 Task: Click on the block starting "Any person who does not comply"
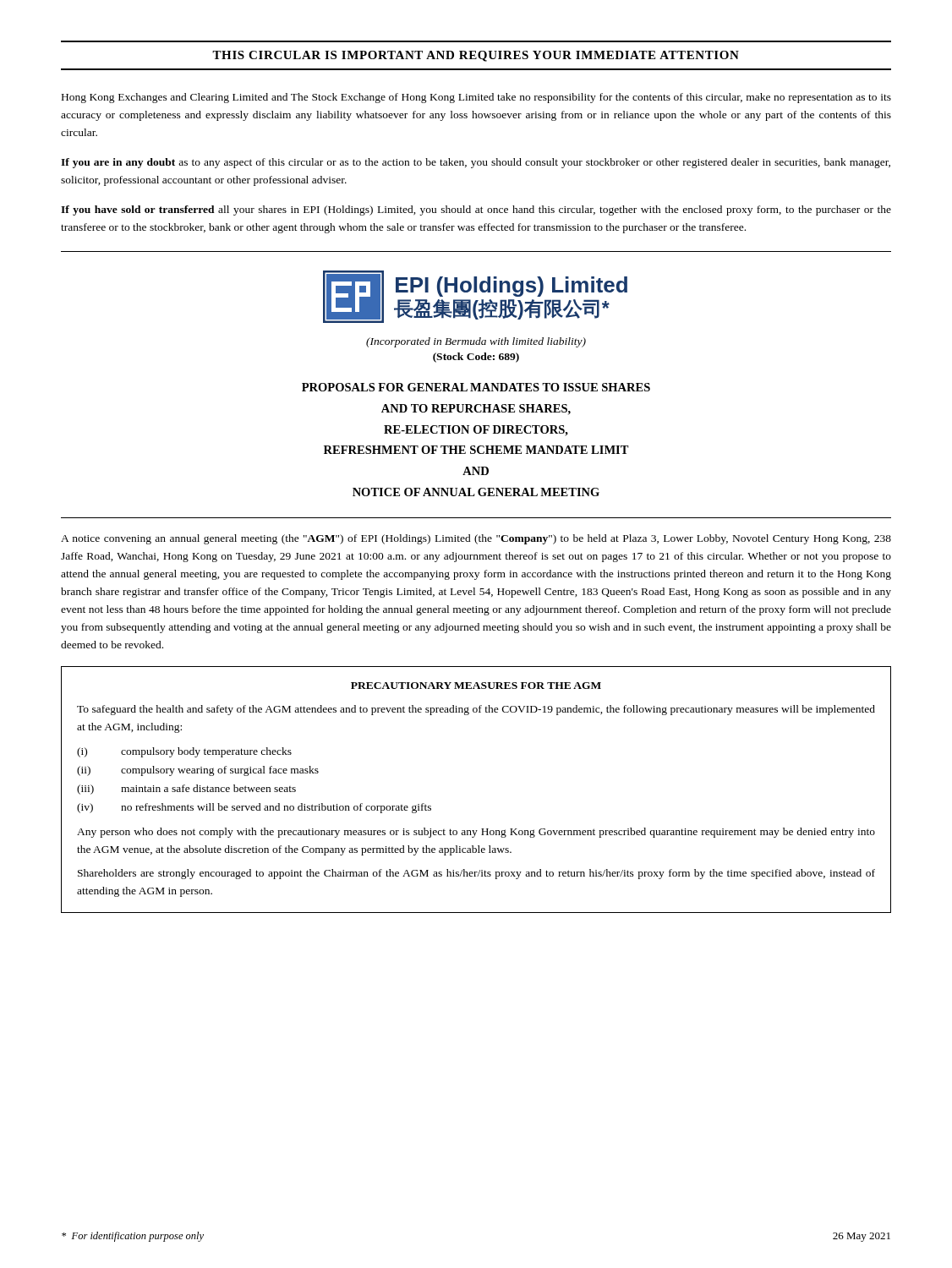click(x=476, y=840)
